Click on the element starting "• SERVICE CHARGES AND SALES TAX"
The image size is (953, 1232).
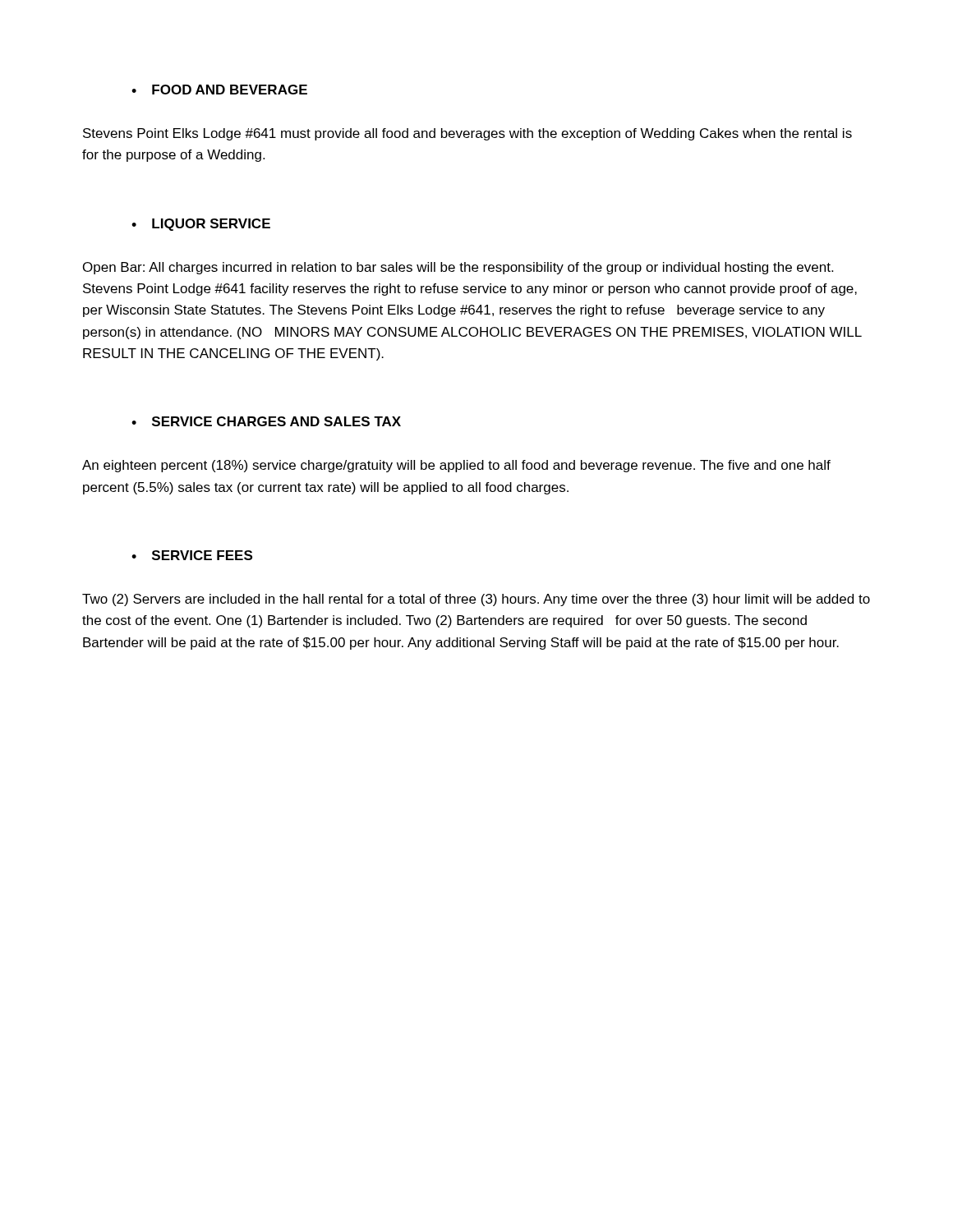pos(266,423)
